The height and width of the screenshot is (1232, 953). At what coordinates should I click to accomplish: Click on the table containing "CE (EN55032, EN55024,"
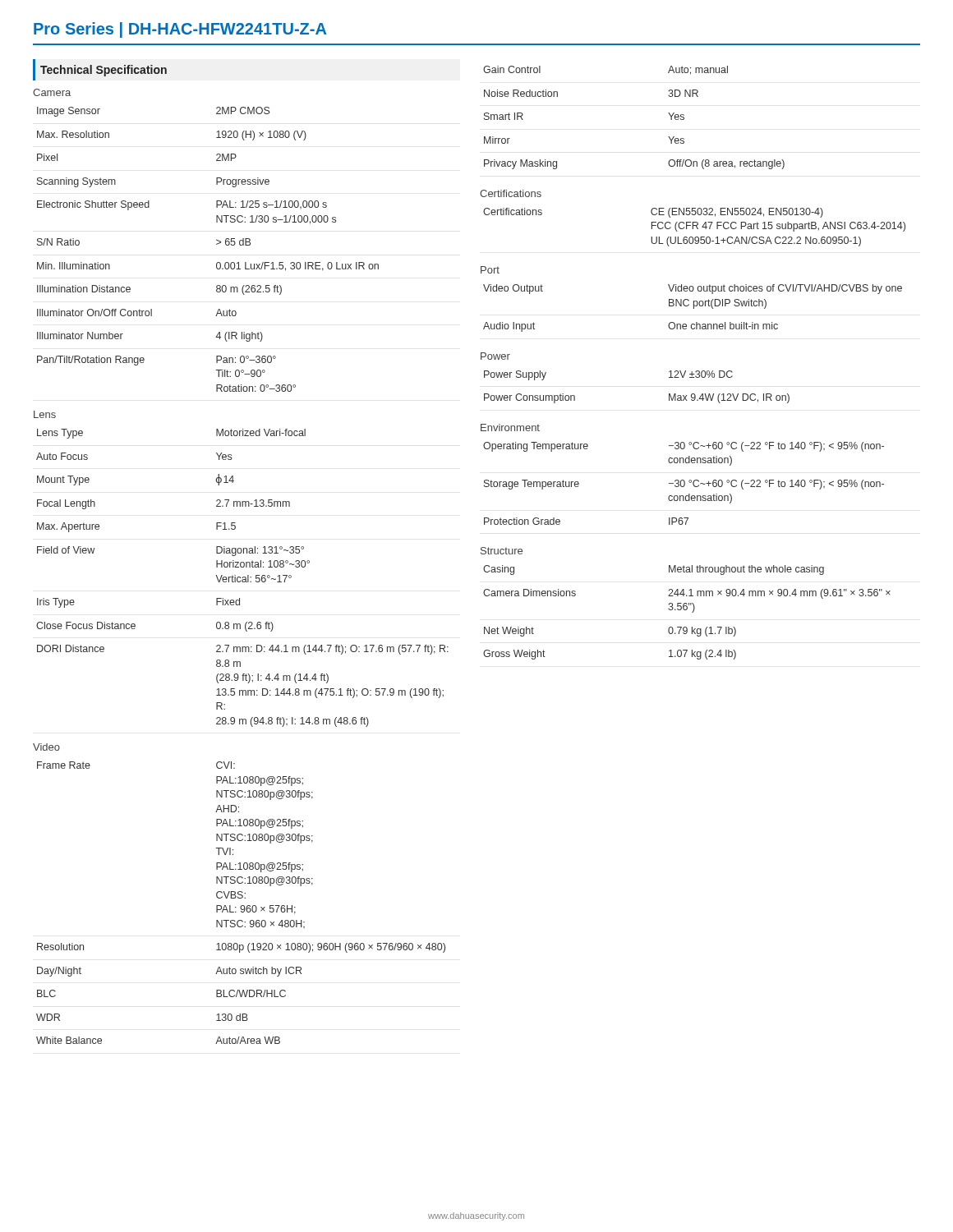coord(700,227)
